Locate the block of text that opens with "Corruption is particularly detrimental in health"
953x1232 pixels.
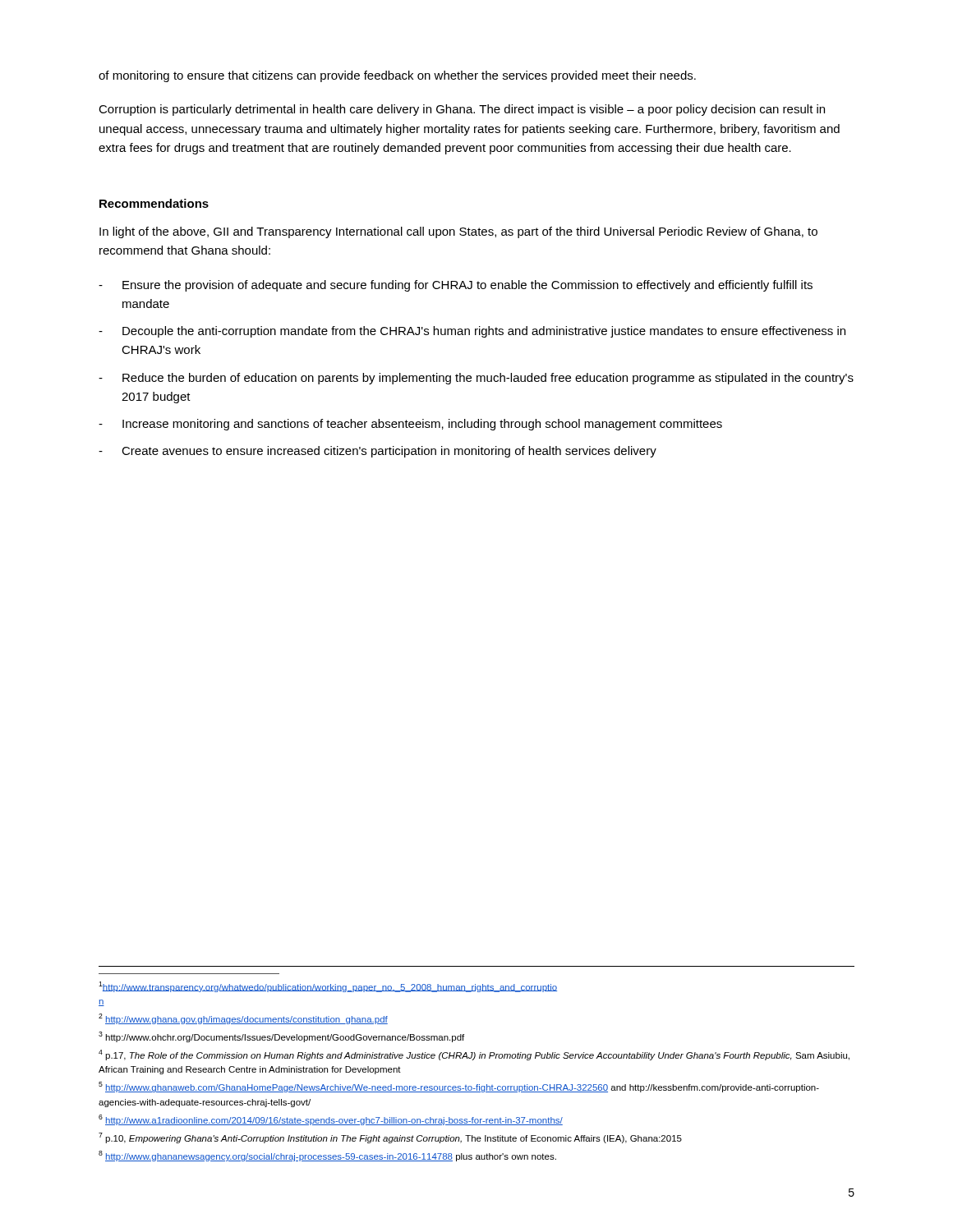(469, 128)
